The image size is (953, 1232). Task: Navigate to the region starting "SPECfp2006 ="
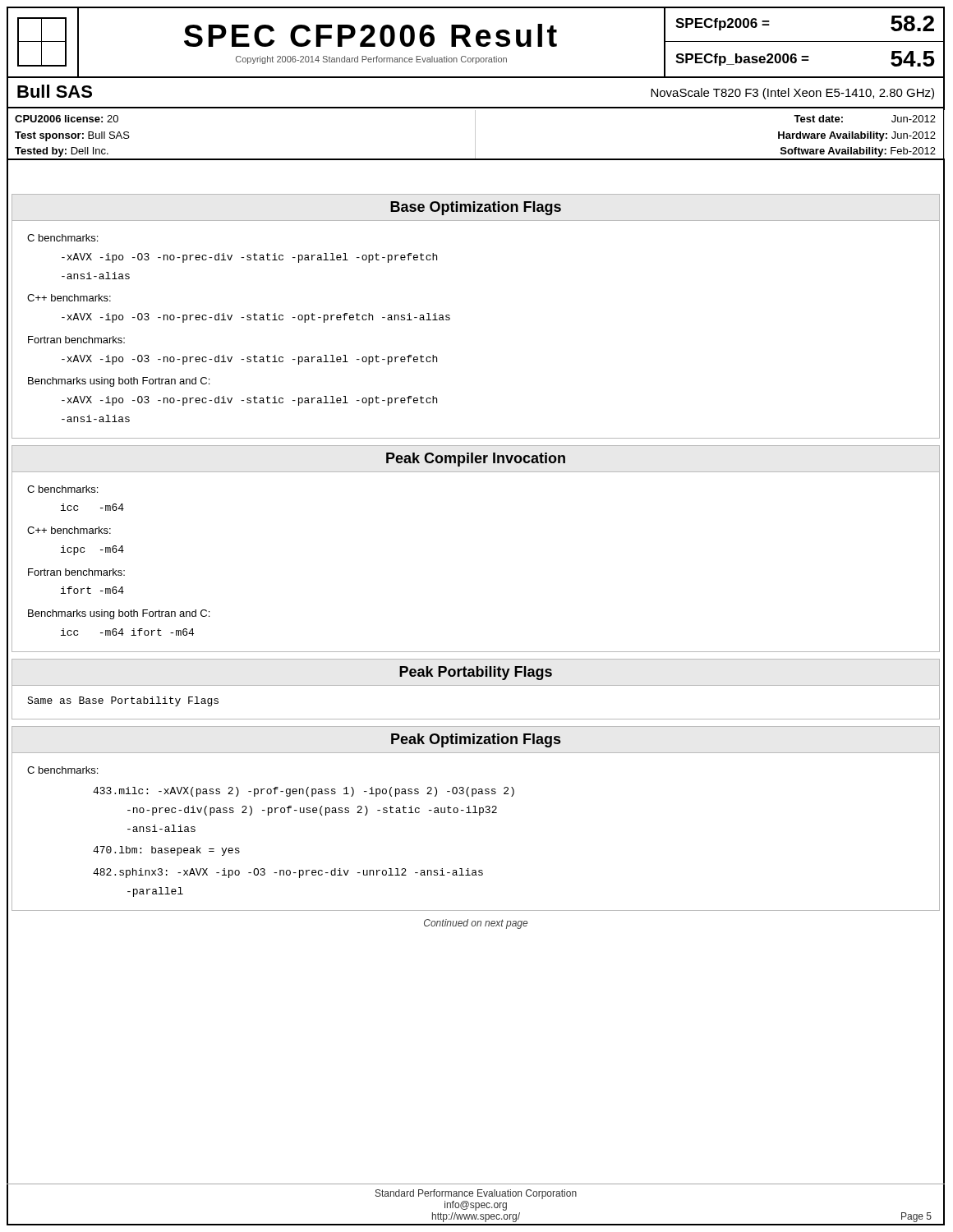click(x=722, y=23)
